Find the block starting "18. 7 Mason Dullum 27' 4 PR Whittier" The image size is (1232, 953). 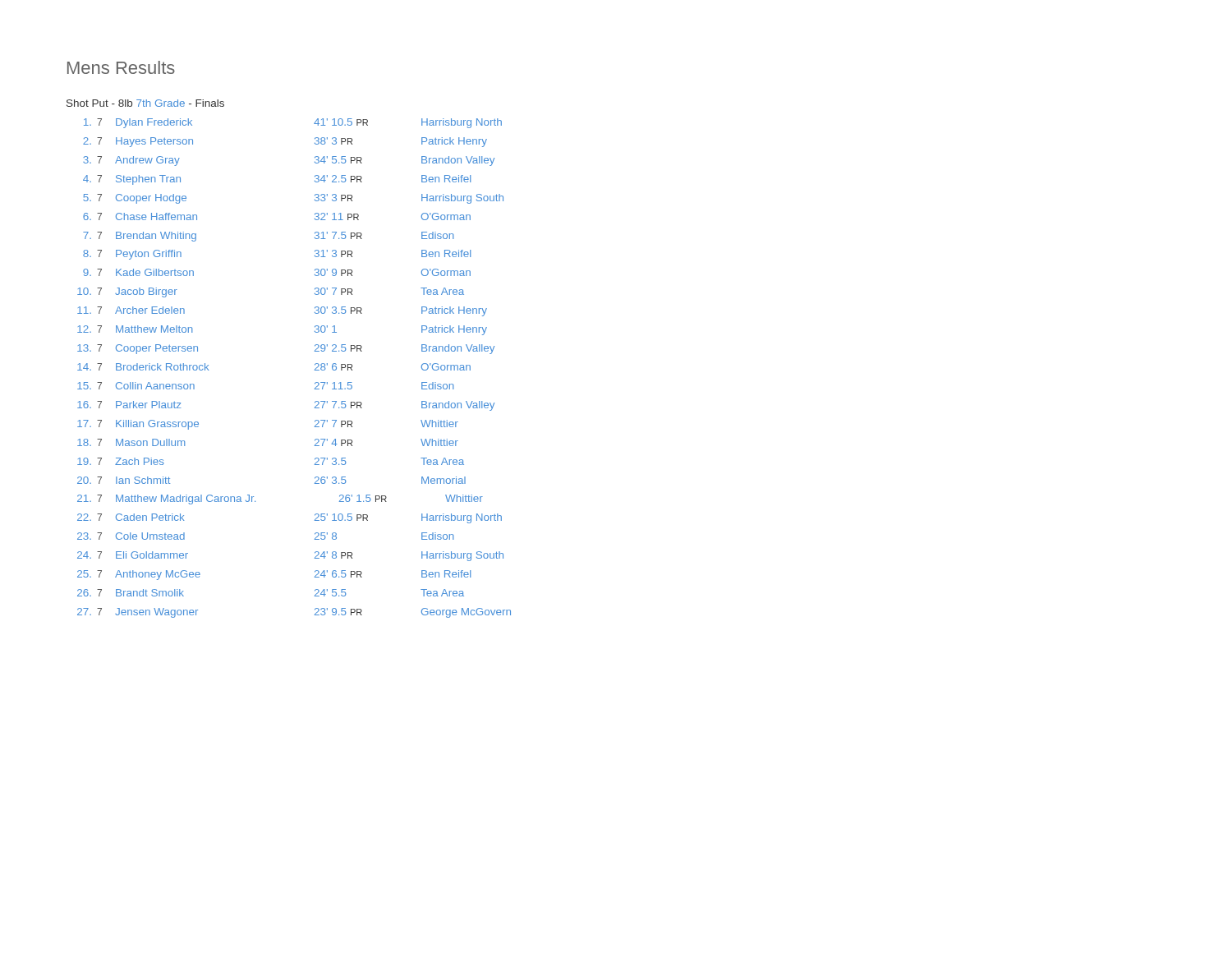(86, 442)
